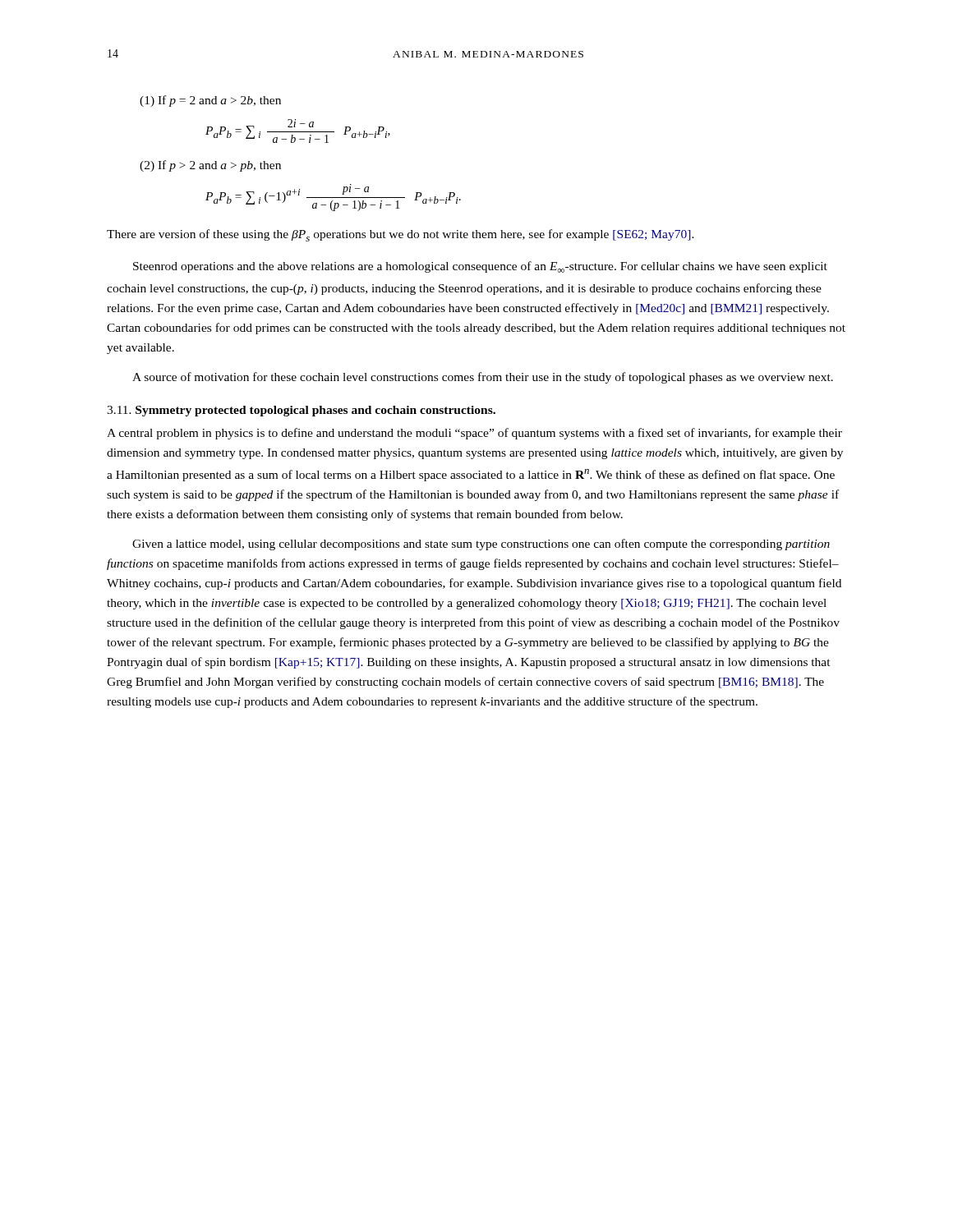The image size is (953, 1232).
Task: Navigate to the element starting "A central problem"
Action: click(475, 473)
